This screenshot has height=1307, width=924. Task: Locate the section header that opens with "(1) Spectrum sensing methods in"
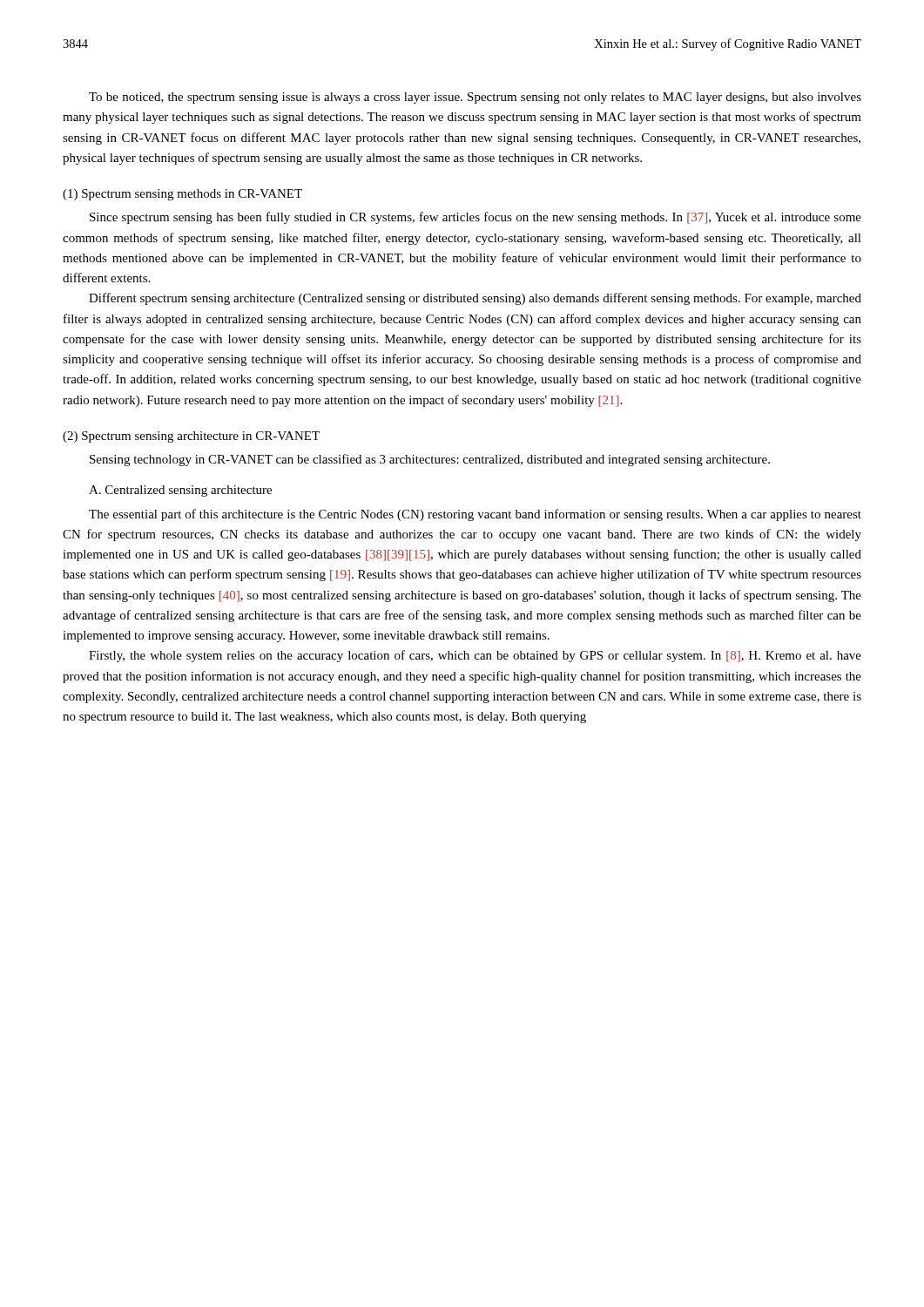coord(182,195)
